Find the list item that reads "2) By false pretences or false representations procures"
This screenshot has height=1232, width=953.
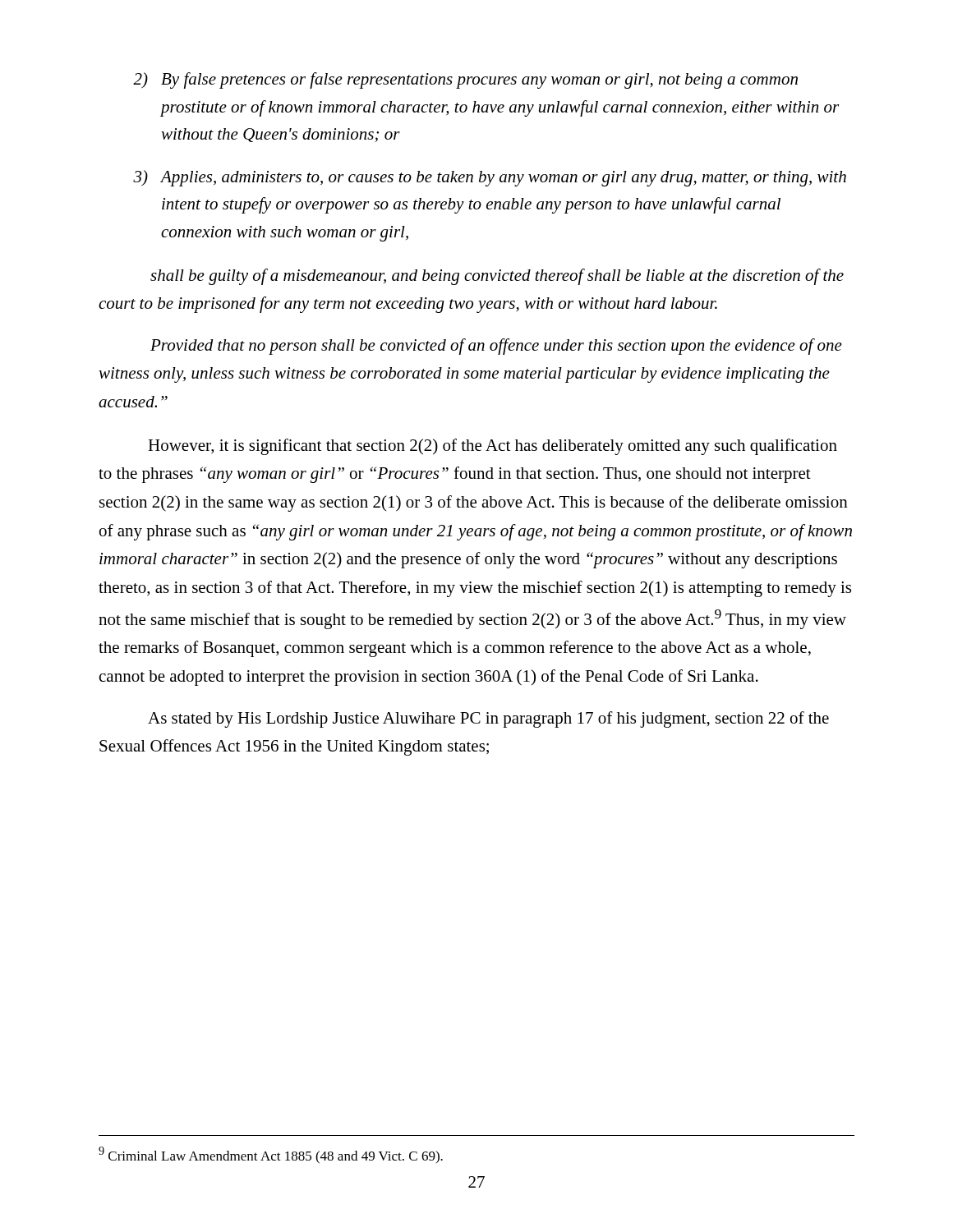click(x=476, y=107)
